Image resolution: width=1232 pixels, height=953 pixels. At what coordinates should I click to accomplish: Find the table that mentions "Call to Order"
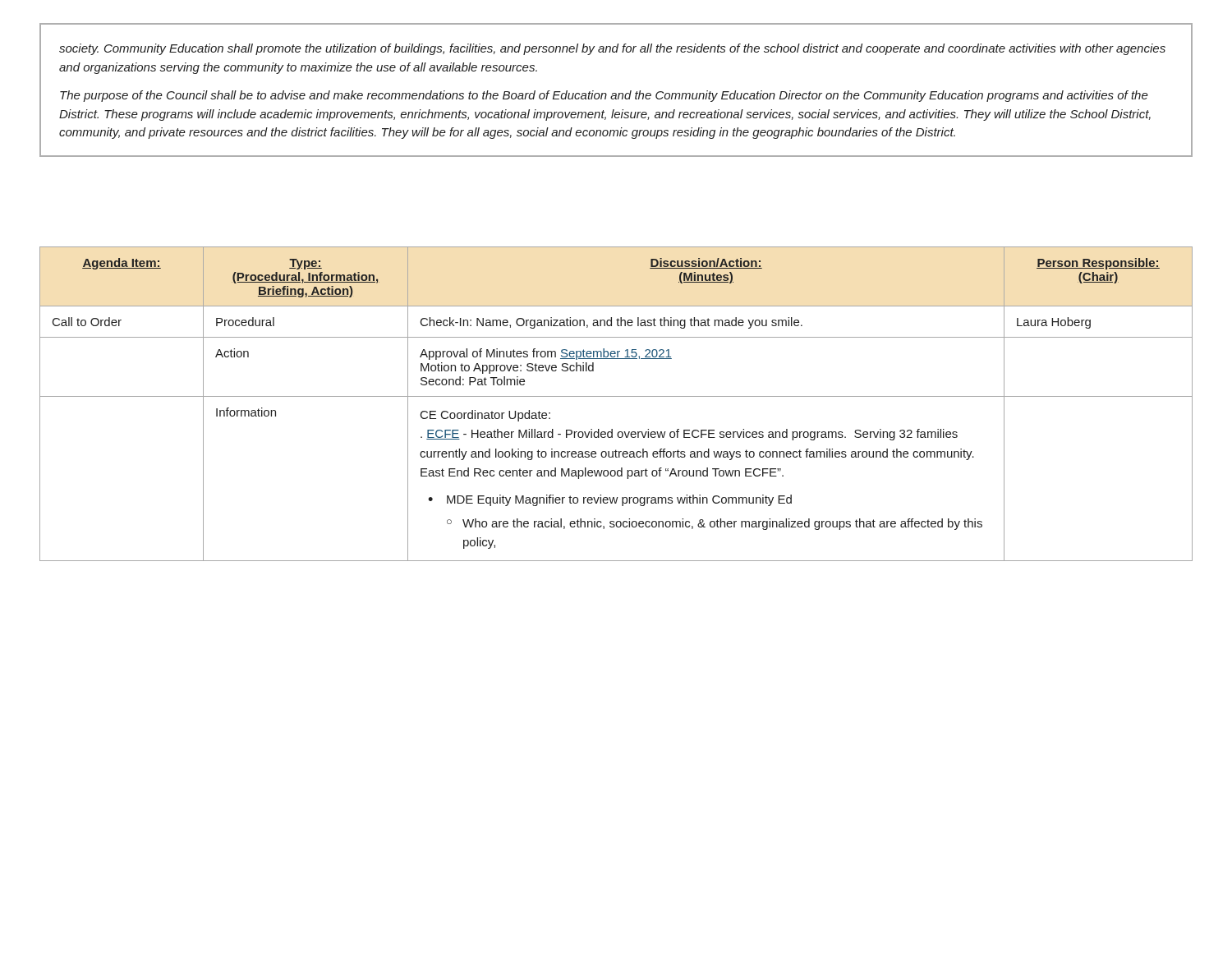616,583
